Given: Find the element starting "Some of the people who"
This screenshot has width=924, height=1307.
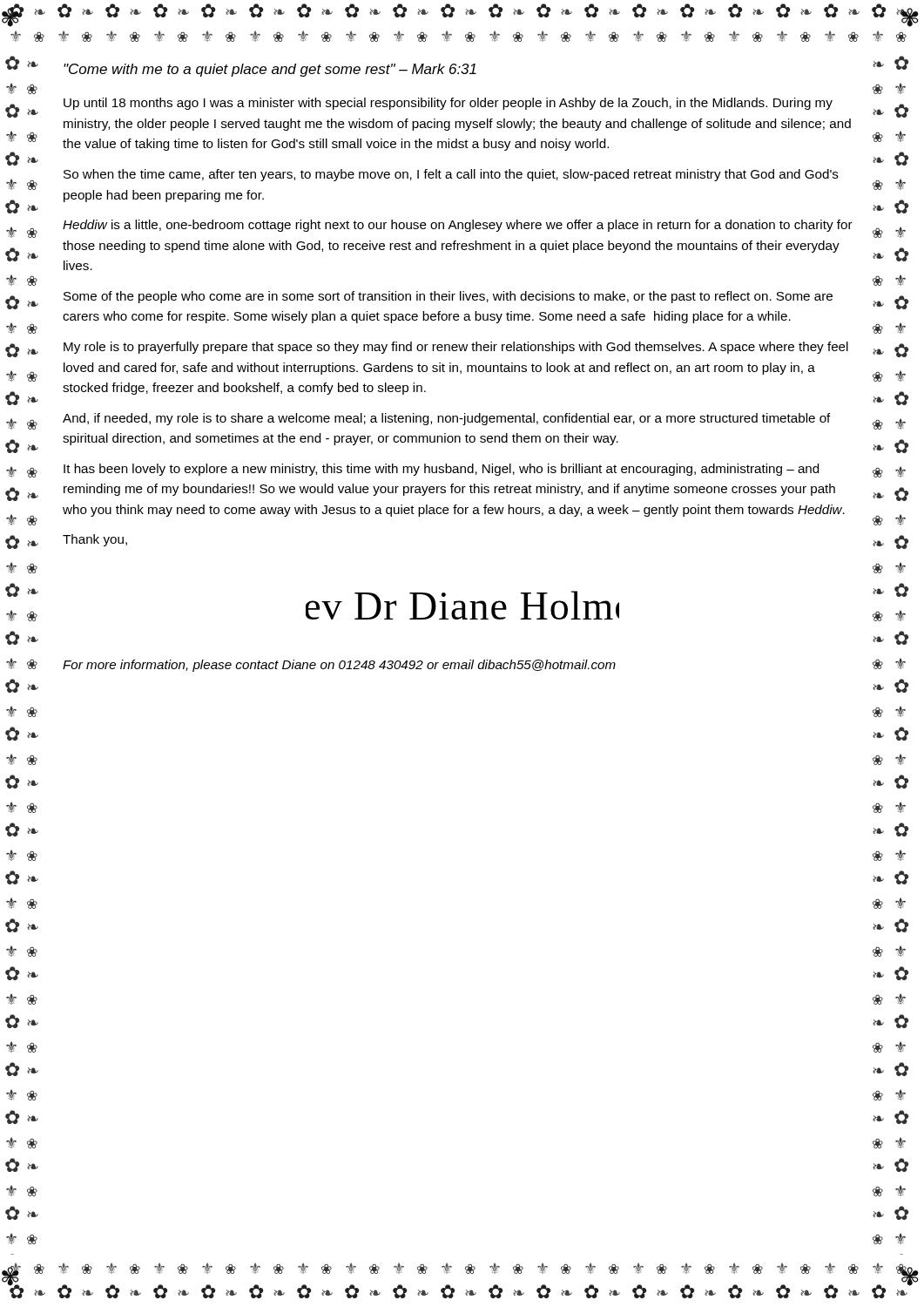Looking at the screenshot, I should [448, 306].
